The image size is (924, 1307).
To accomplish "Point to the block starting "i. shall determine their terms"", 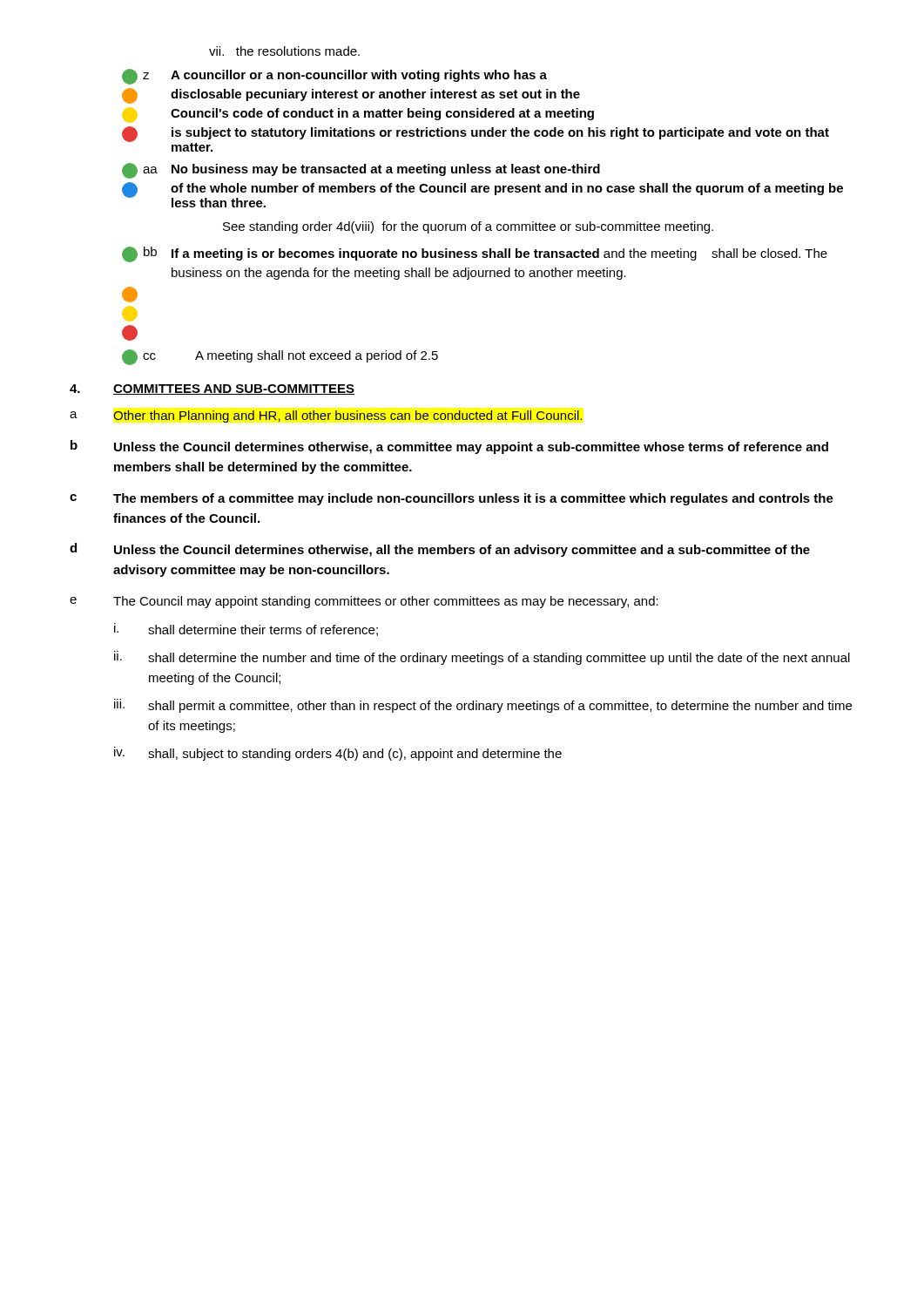I will pos(246,630).
